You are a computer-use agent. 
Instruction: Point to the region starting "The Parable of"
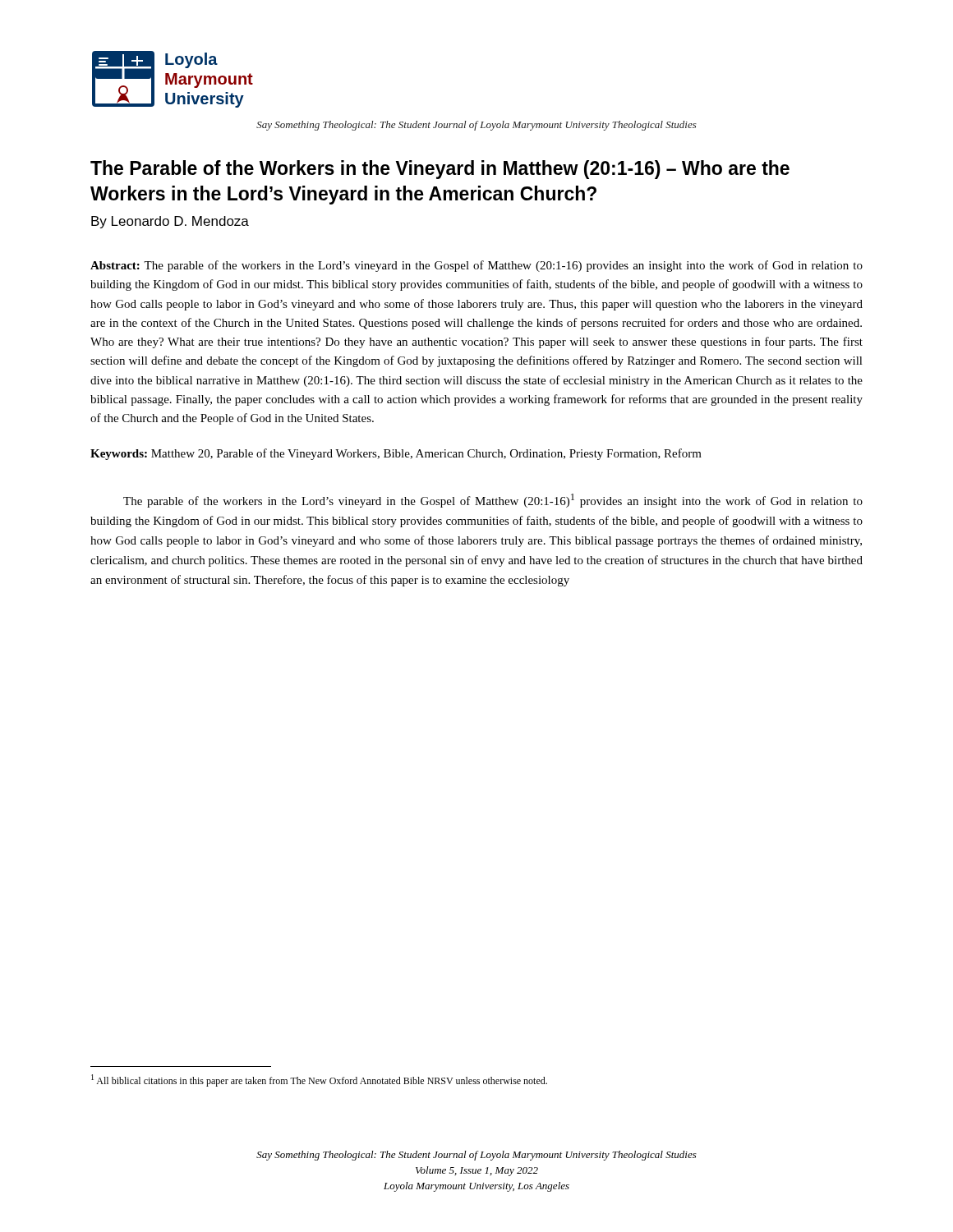(440, 181)
